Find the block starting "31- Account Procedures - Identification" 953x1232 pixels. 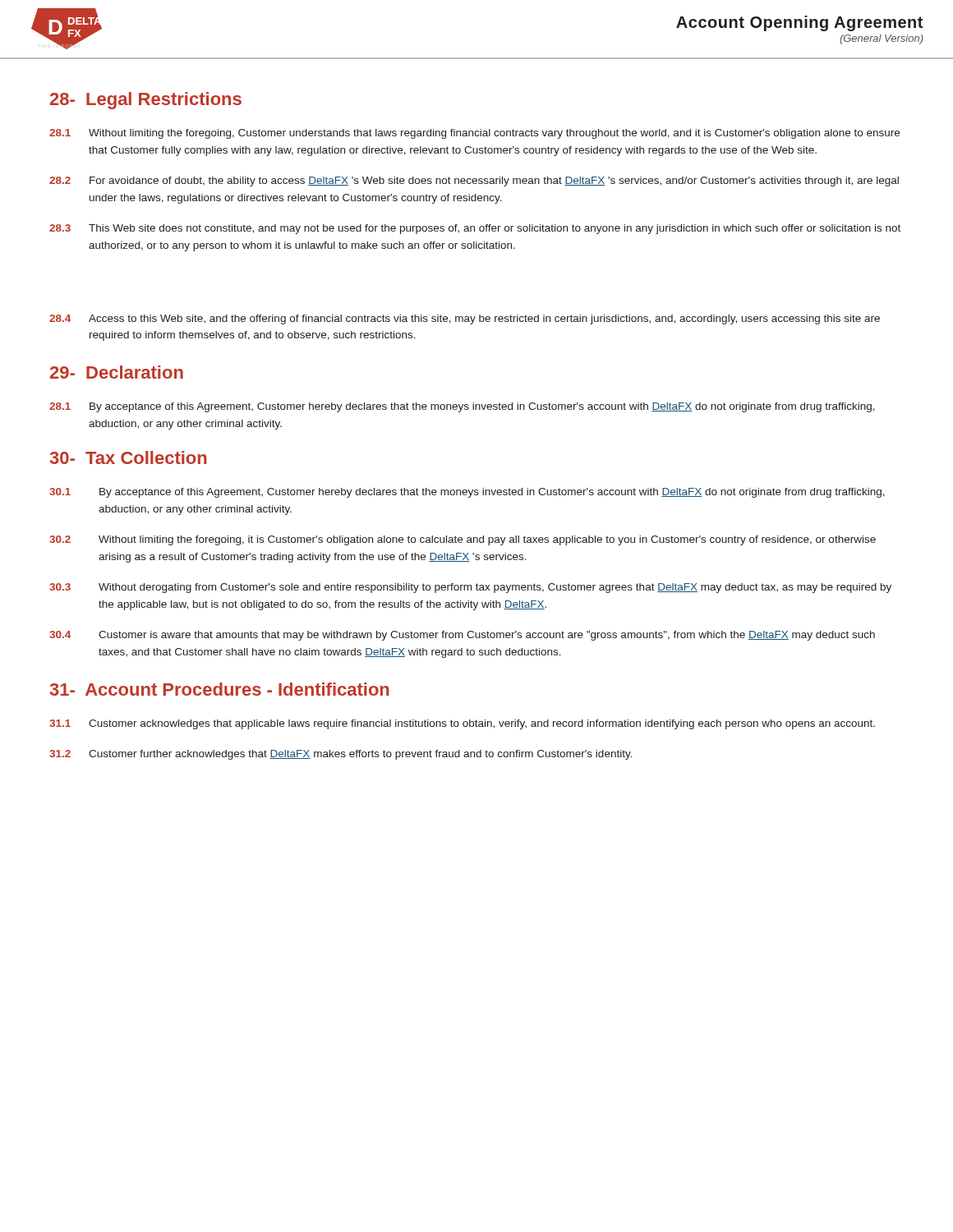[220, 689]
